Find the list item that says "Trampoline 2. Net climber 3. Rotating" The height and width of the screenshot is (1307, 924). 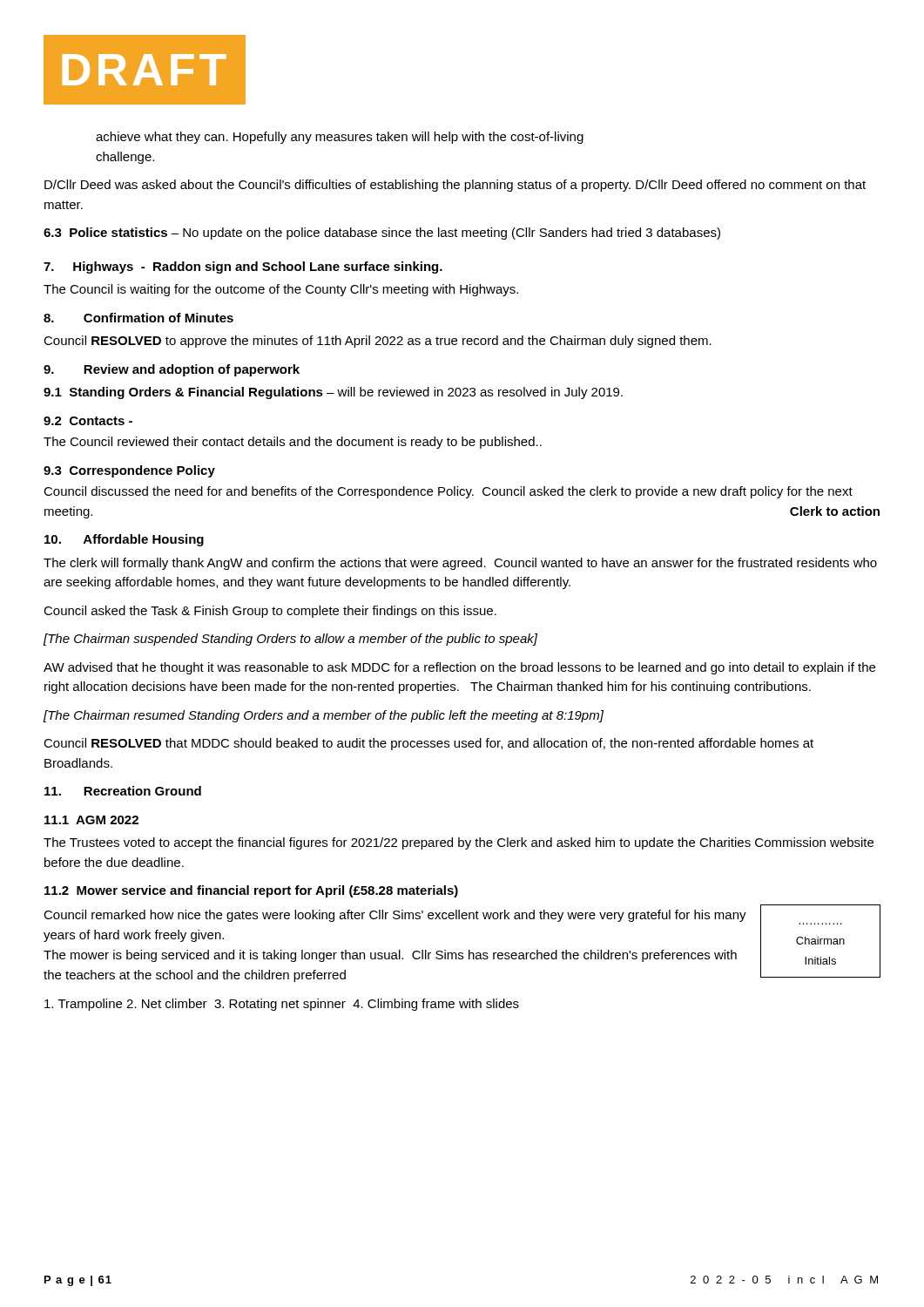click(x=281, y=1003)
